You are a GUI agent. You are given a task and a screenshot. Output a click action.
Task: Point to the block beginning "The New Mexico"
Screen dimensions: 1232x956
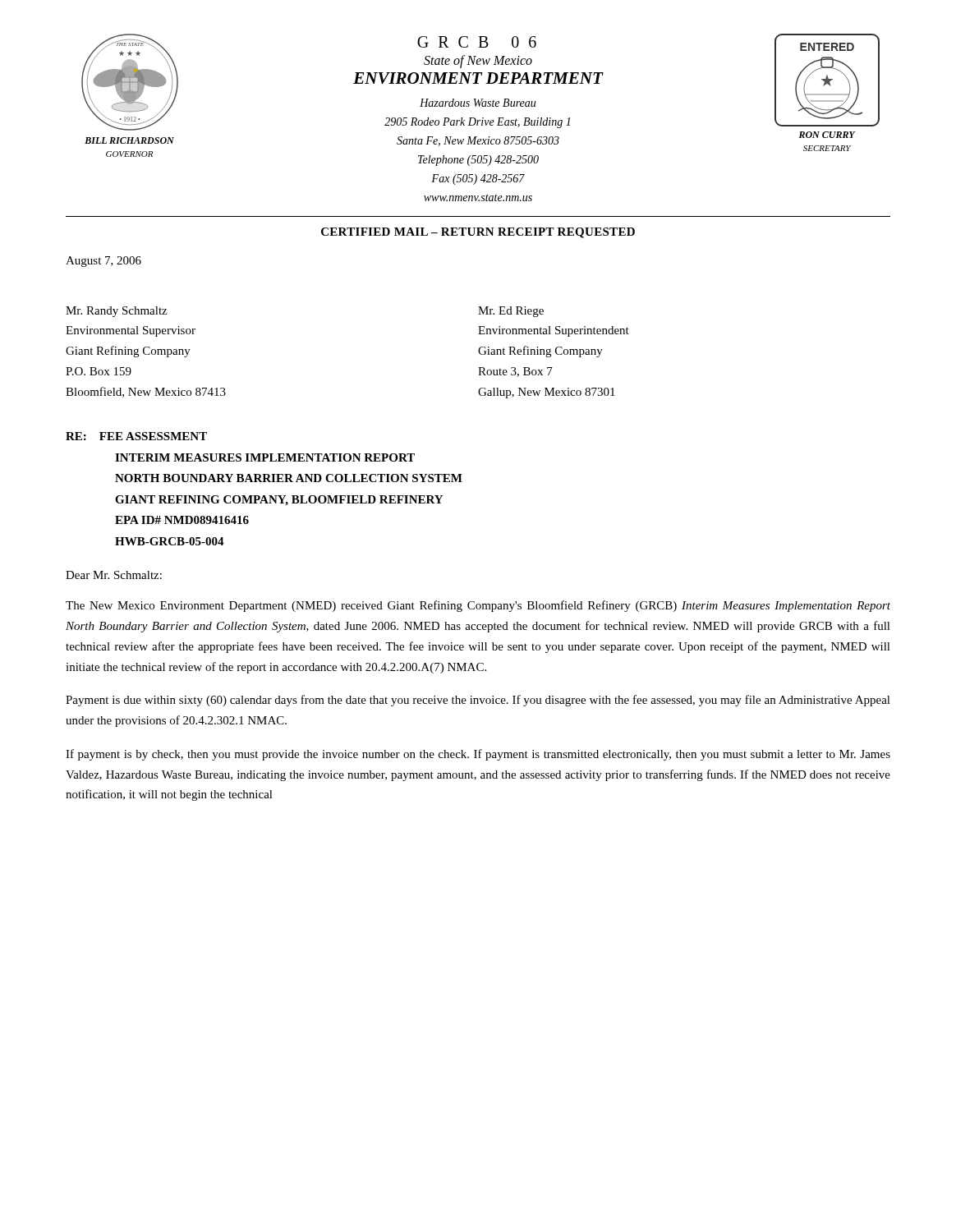tap(478, 636)
